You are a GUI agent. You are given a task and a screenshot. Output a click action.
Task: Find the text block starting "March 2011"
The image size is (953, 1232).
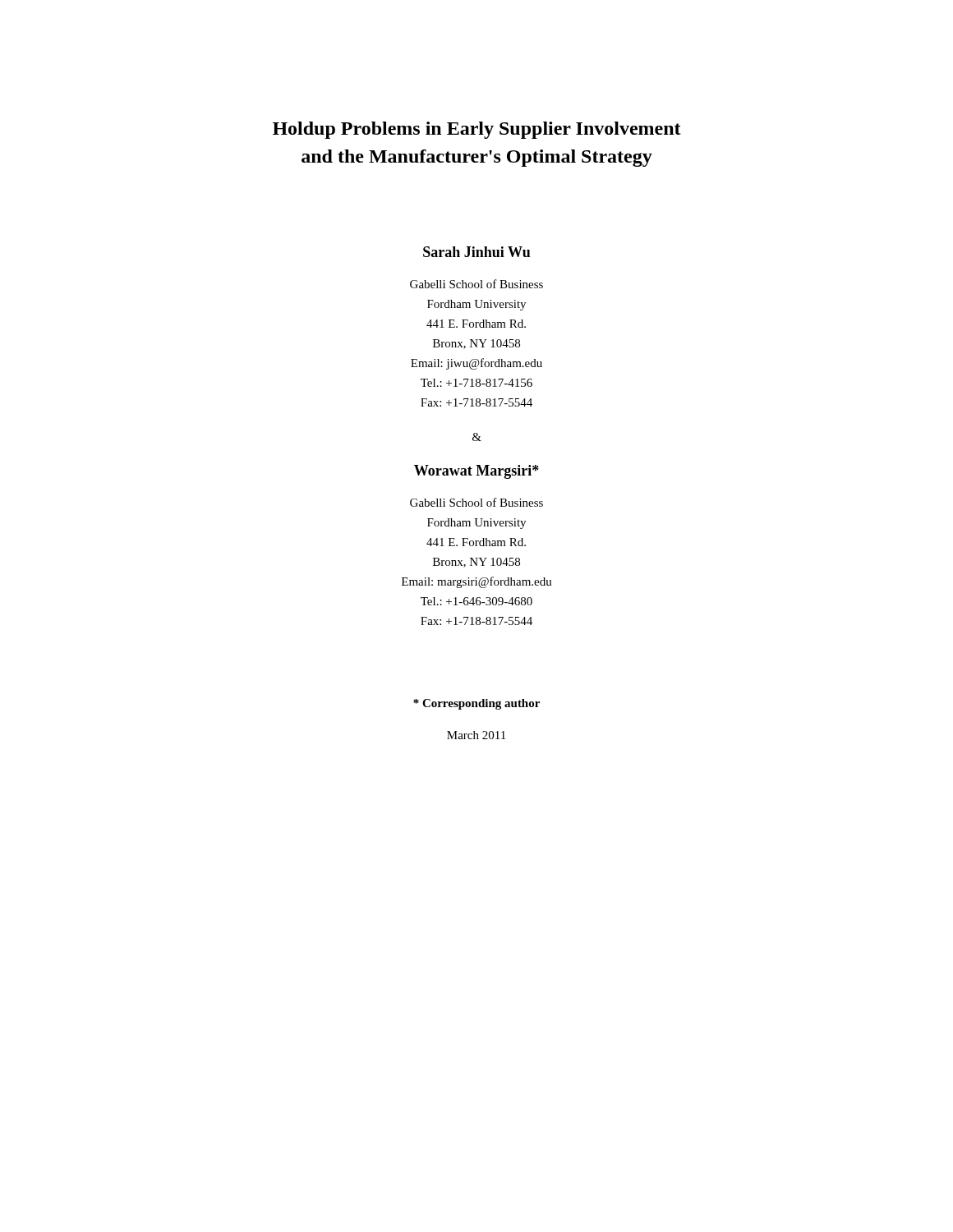pyautogui.click(x=476, y=735)
